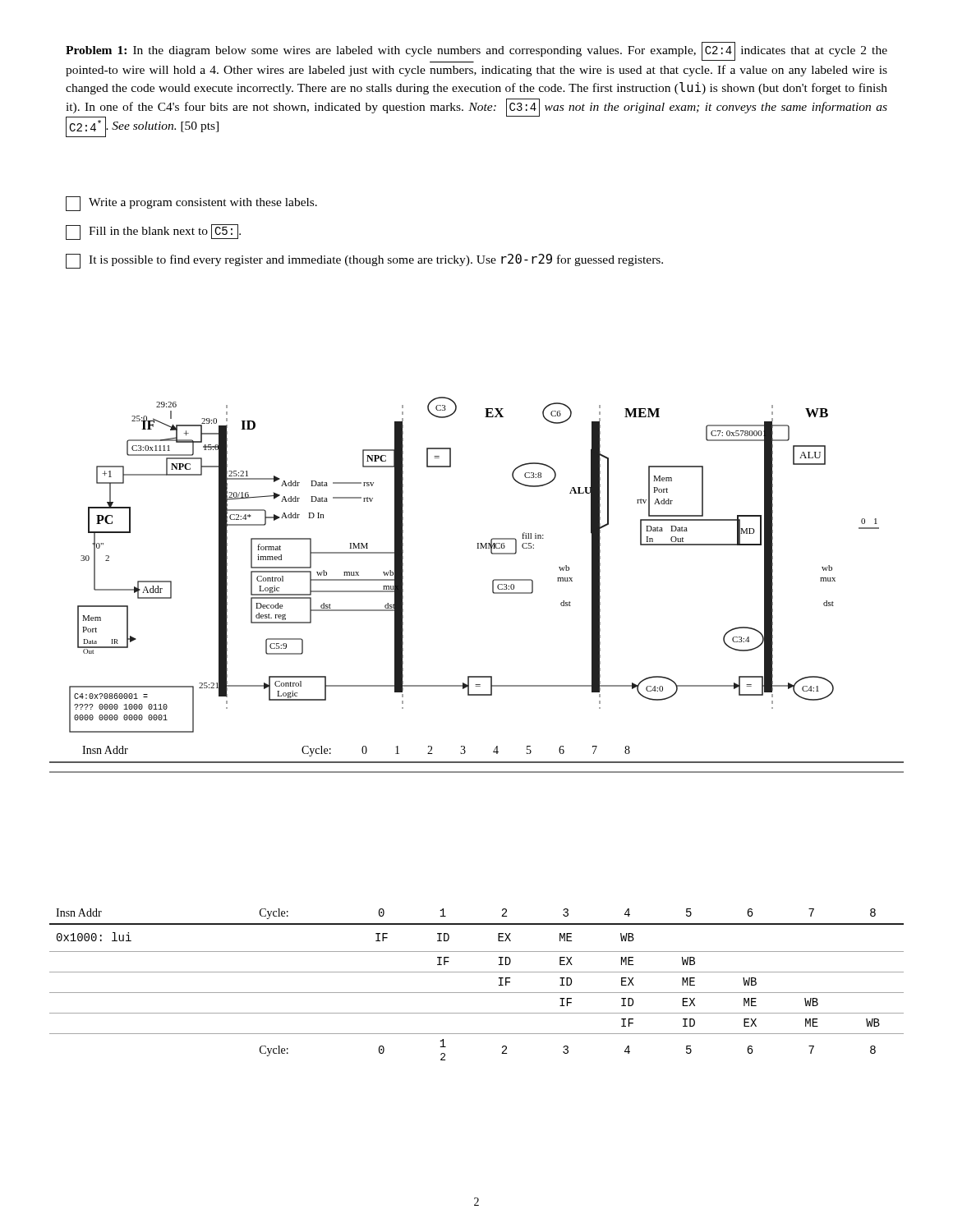Find the list item that reads "Write a program"
This screenshot has width=953, height=1232.
(x=192, y=203)
